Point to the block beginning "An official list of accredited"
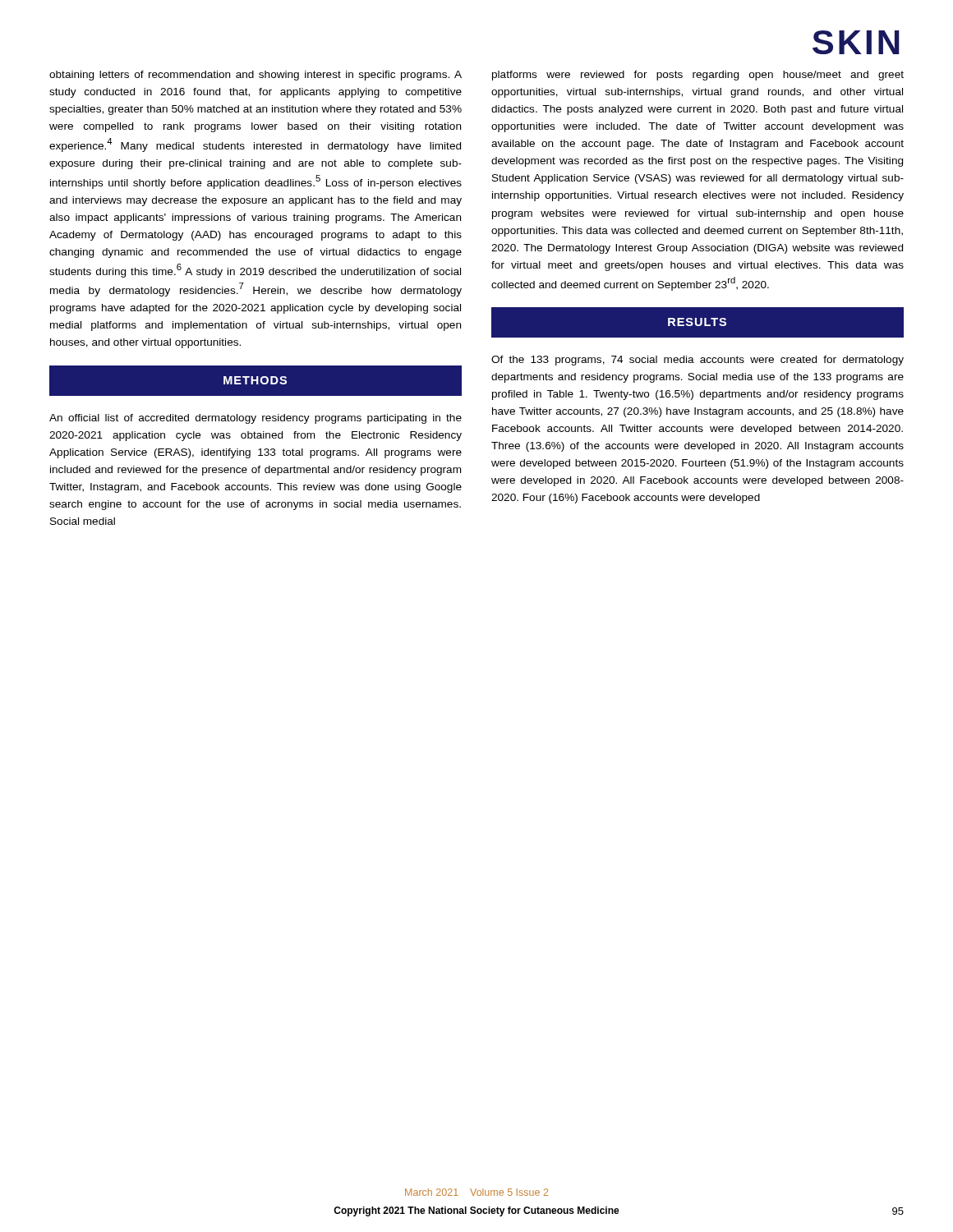 tap(255, 469)
